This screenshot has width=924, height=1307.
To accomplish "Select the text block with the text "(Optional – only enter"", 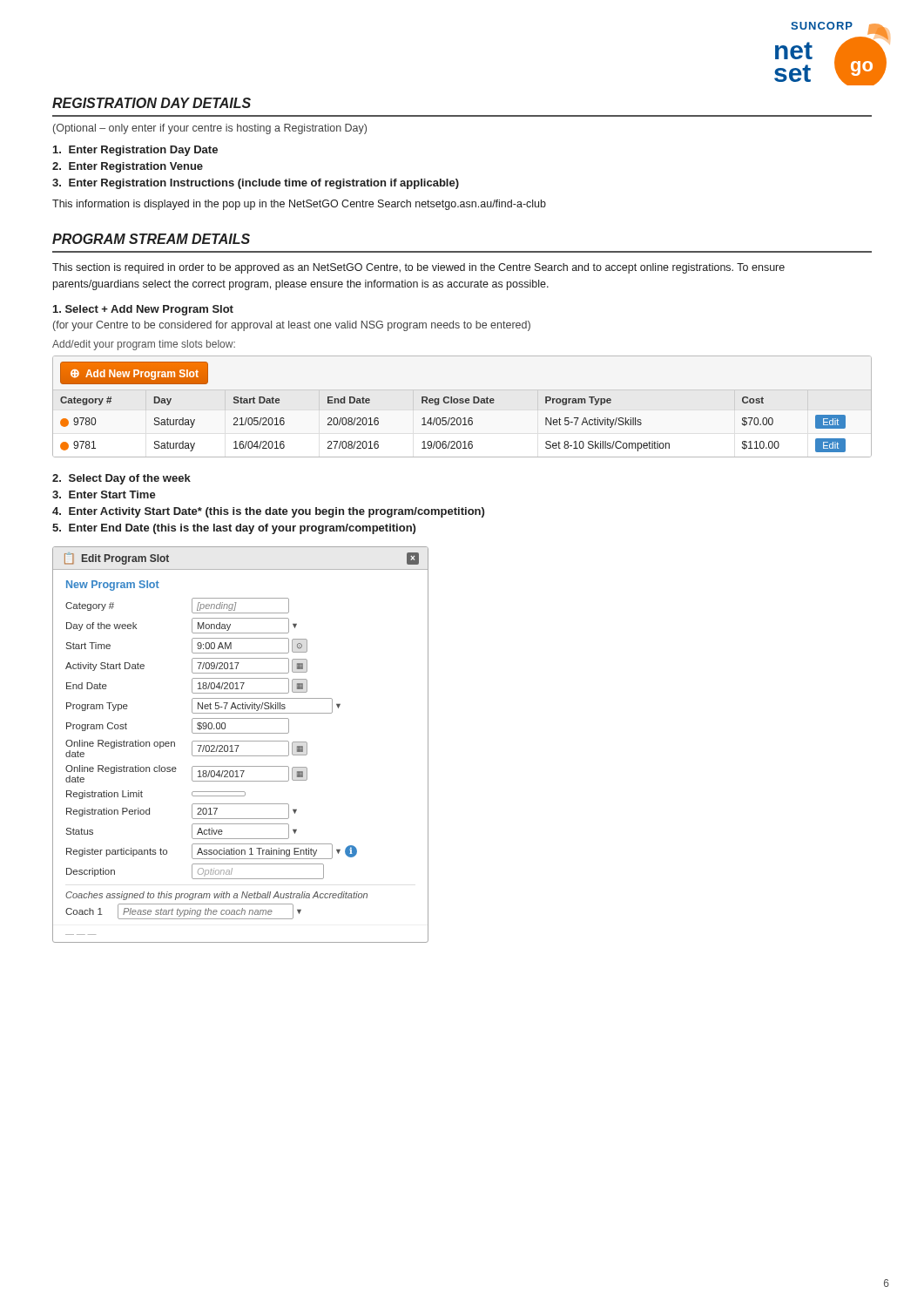I will (210, 128).
